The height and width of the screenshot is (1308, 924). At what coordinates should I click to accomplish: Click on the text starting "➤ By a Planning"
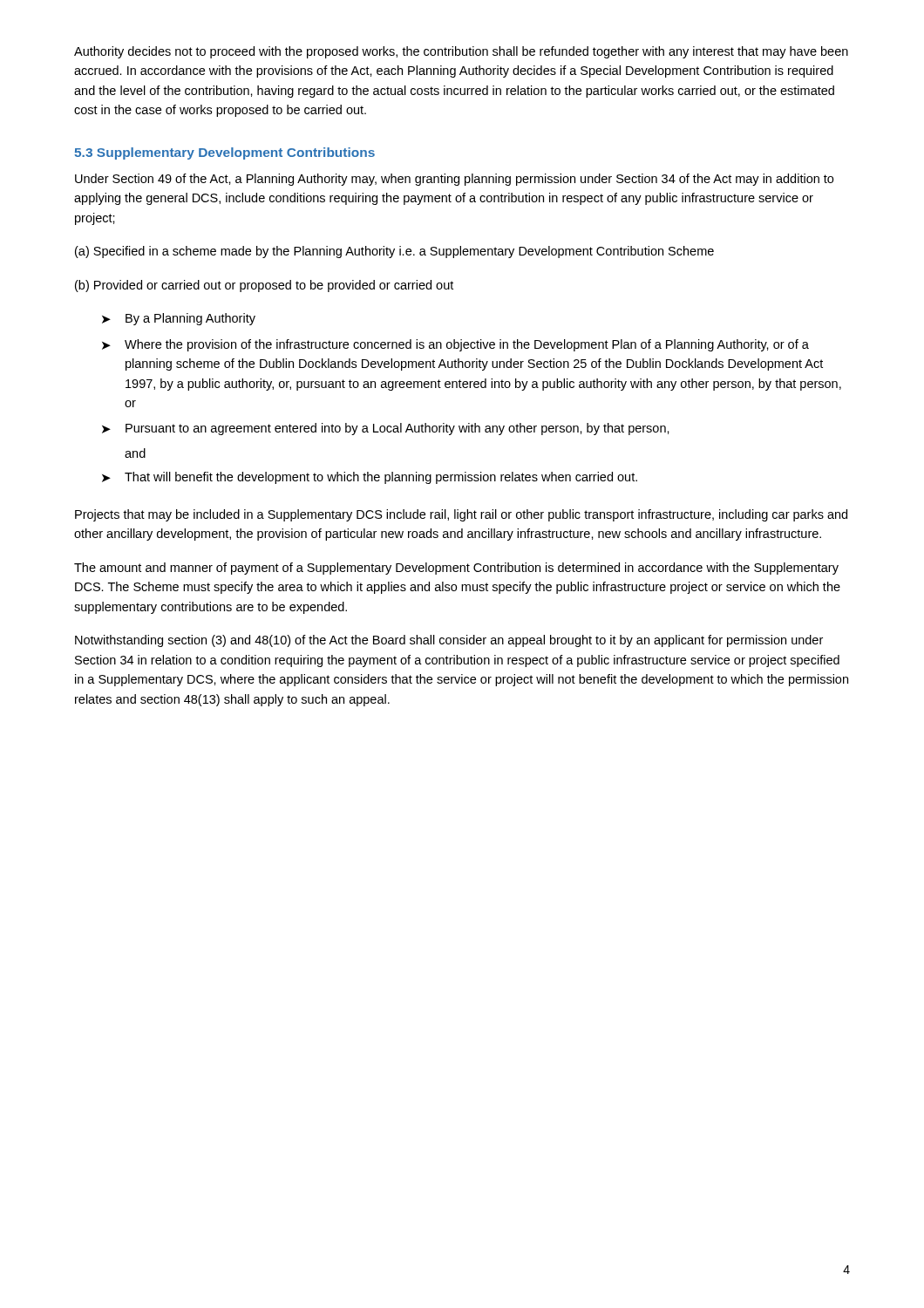point(179,319)
